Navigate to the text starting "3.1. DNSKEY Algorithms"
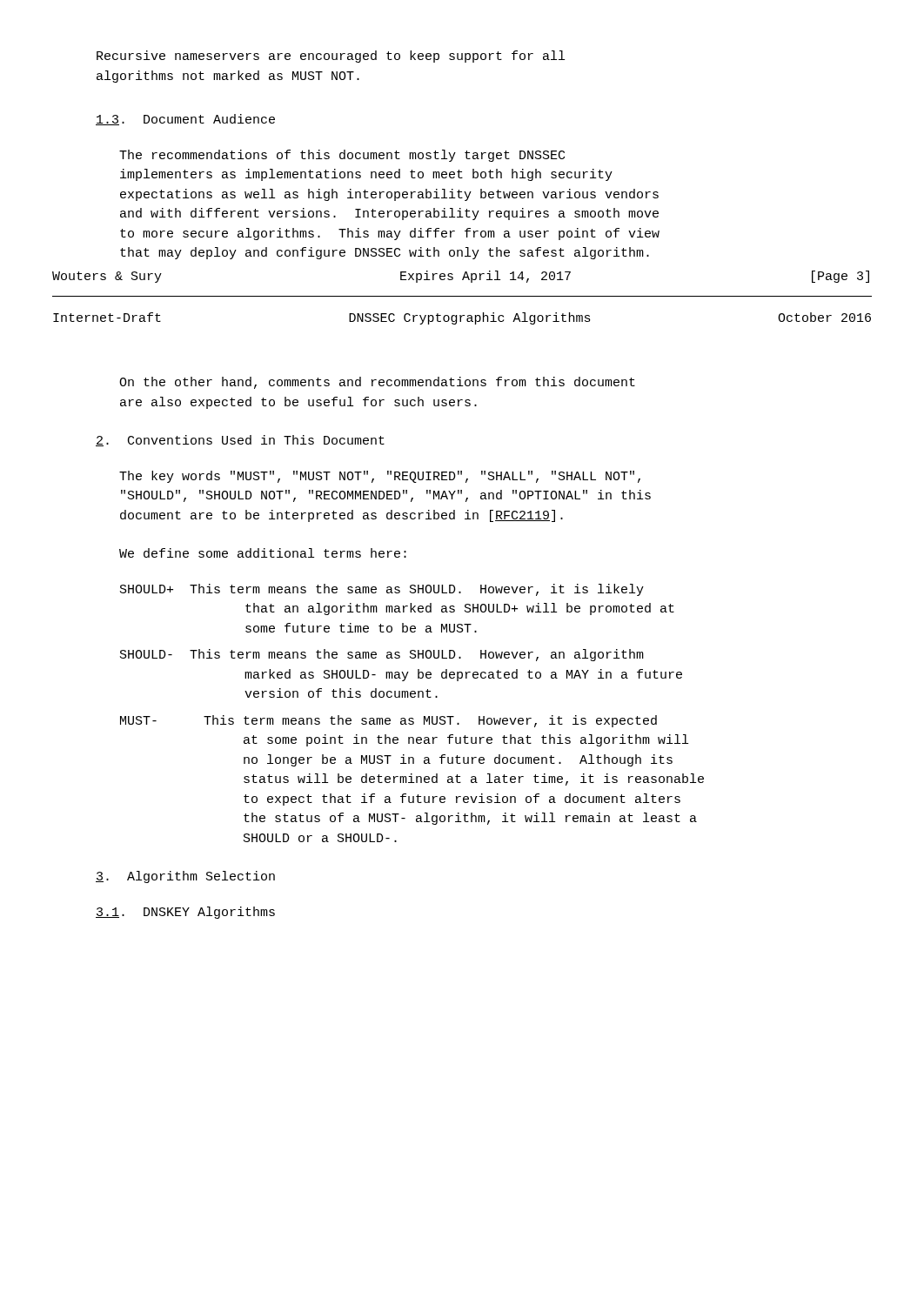The height and width of the screenshot is (1305, 924). click(x=186, y=913)
